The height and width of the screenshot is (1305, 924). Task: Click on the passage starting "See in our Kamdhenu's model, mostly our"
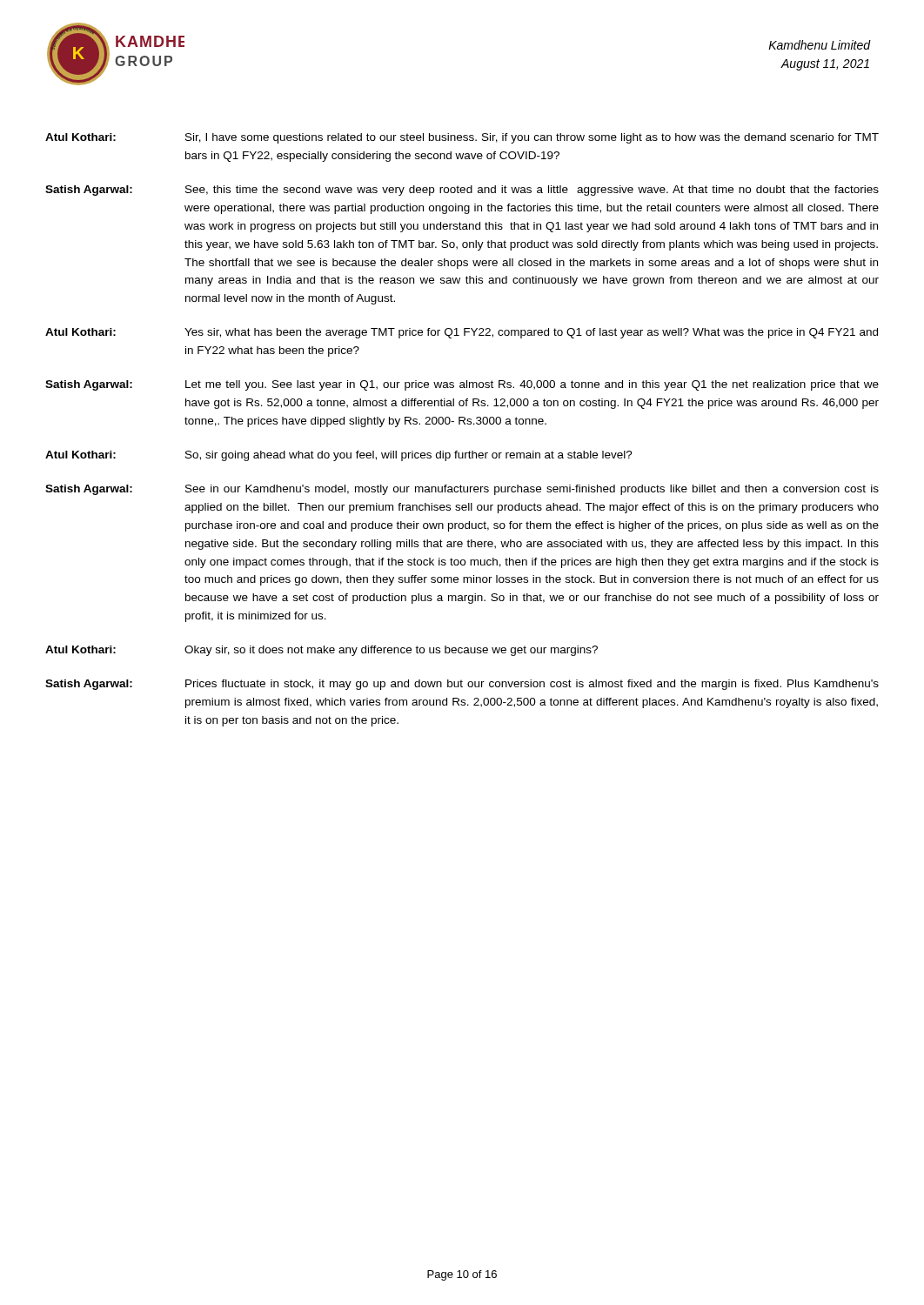532,552
